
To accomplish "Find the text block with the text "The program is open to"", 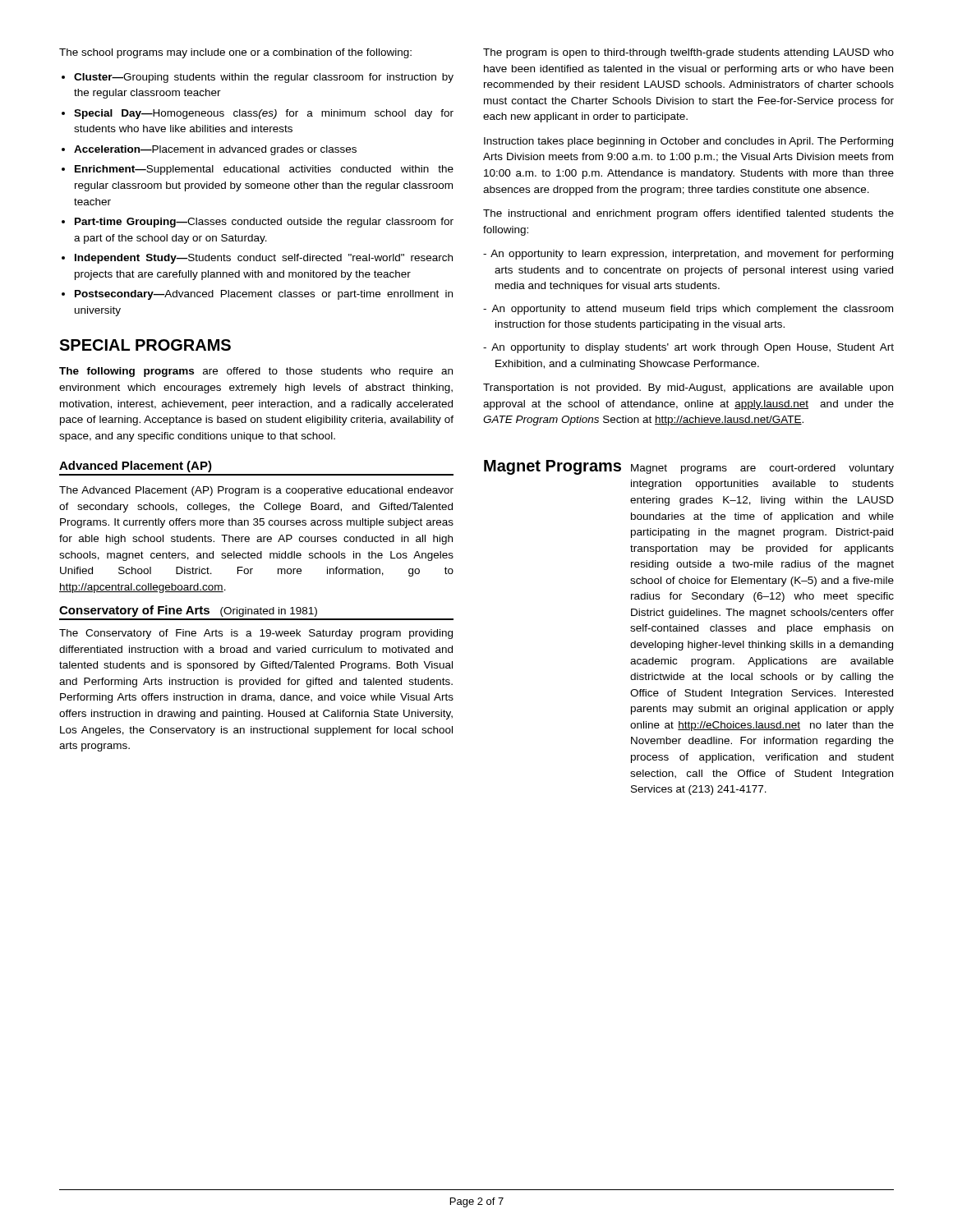I will 688,85.
